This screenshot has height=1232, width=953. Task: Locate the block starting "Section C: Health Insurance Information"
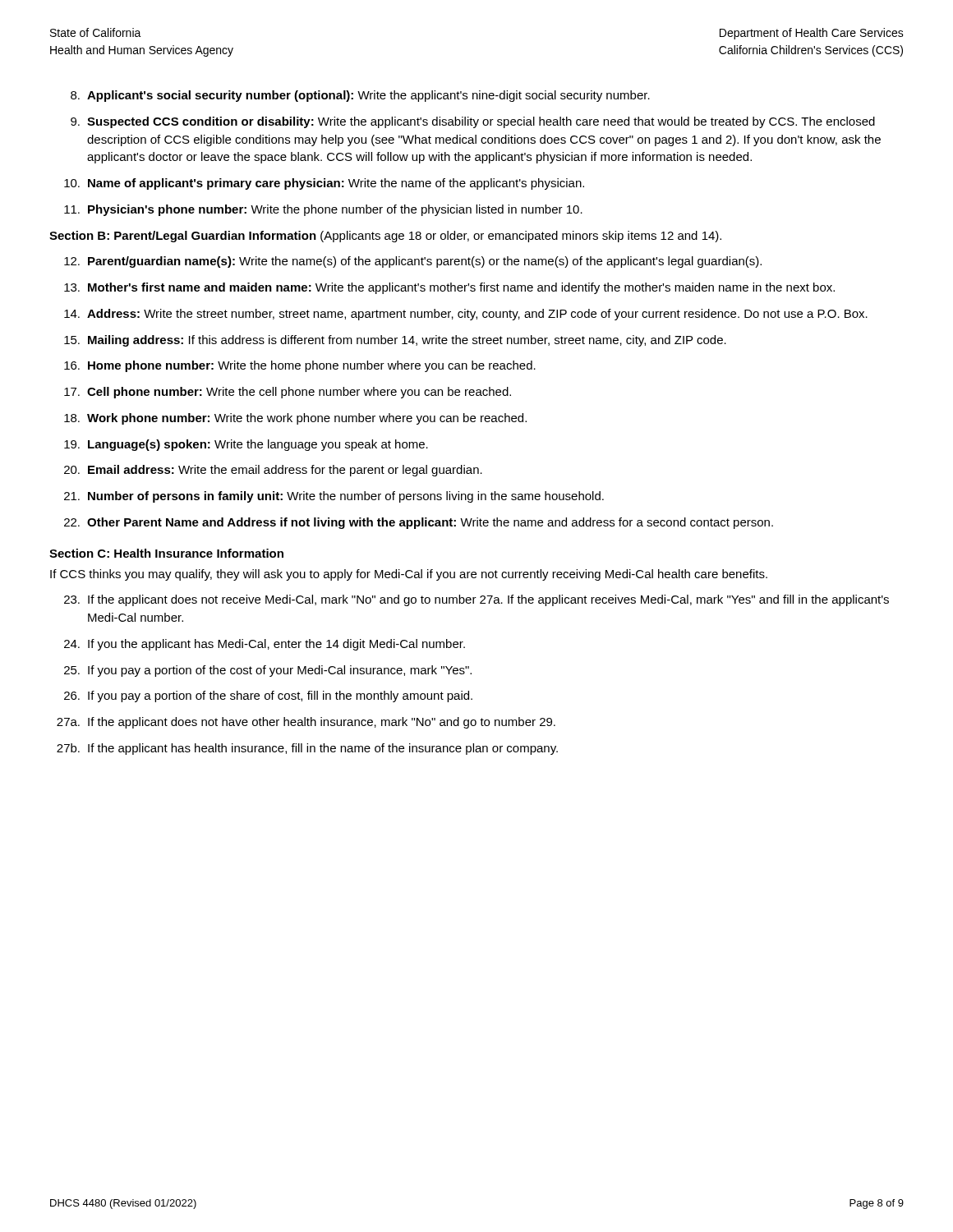tap(167, 553)
